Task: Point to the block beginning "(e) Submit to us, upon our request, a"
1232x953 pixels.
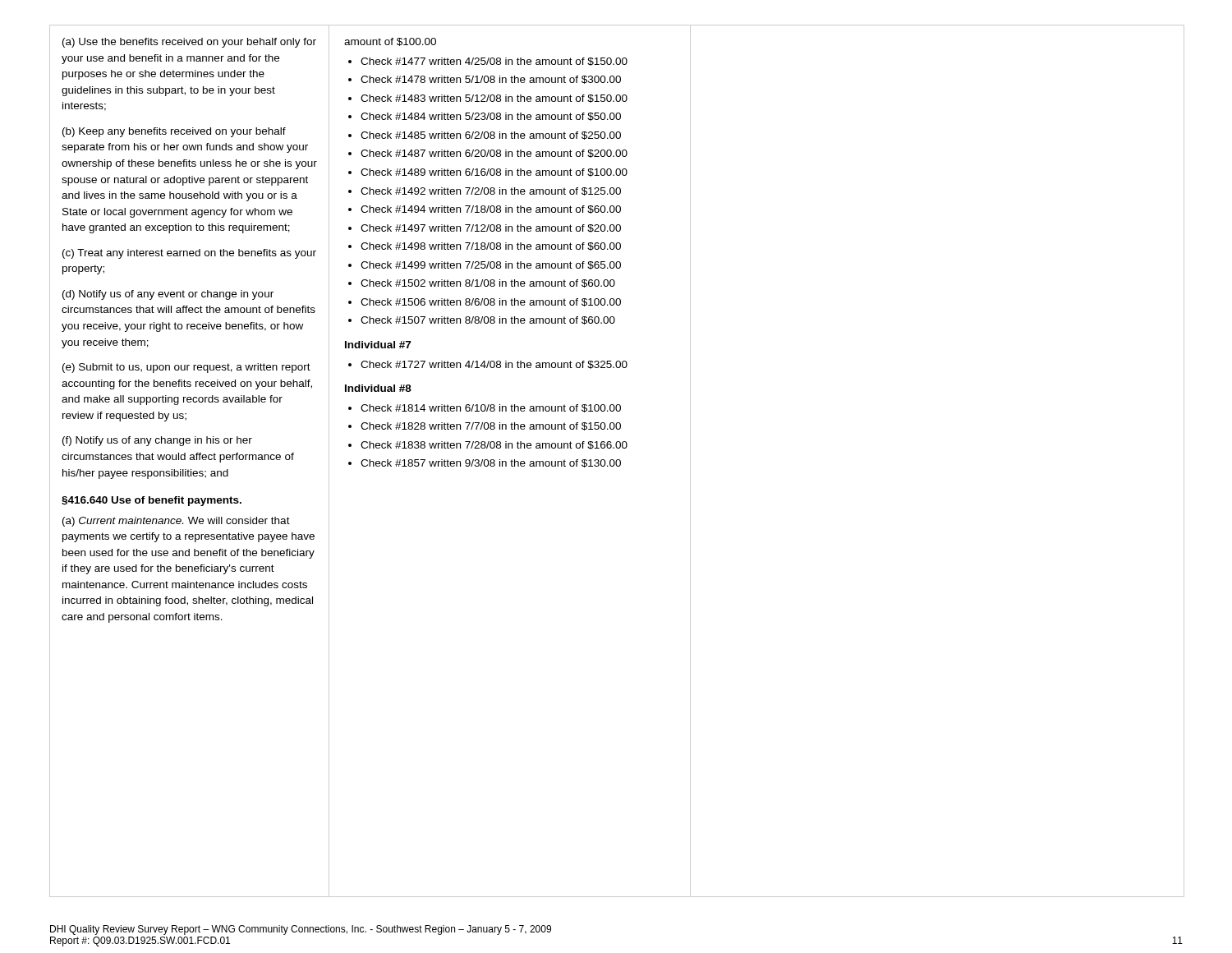Action: [187, 391]
